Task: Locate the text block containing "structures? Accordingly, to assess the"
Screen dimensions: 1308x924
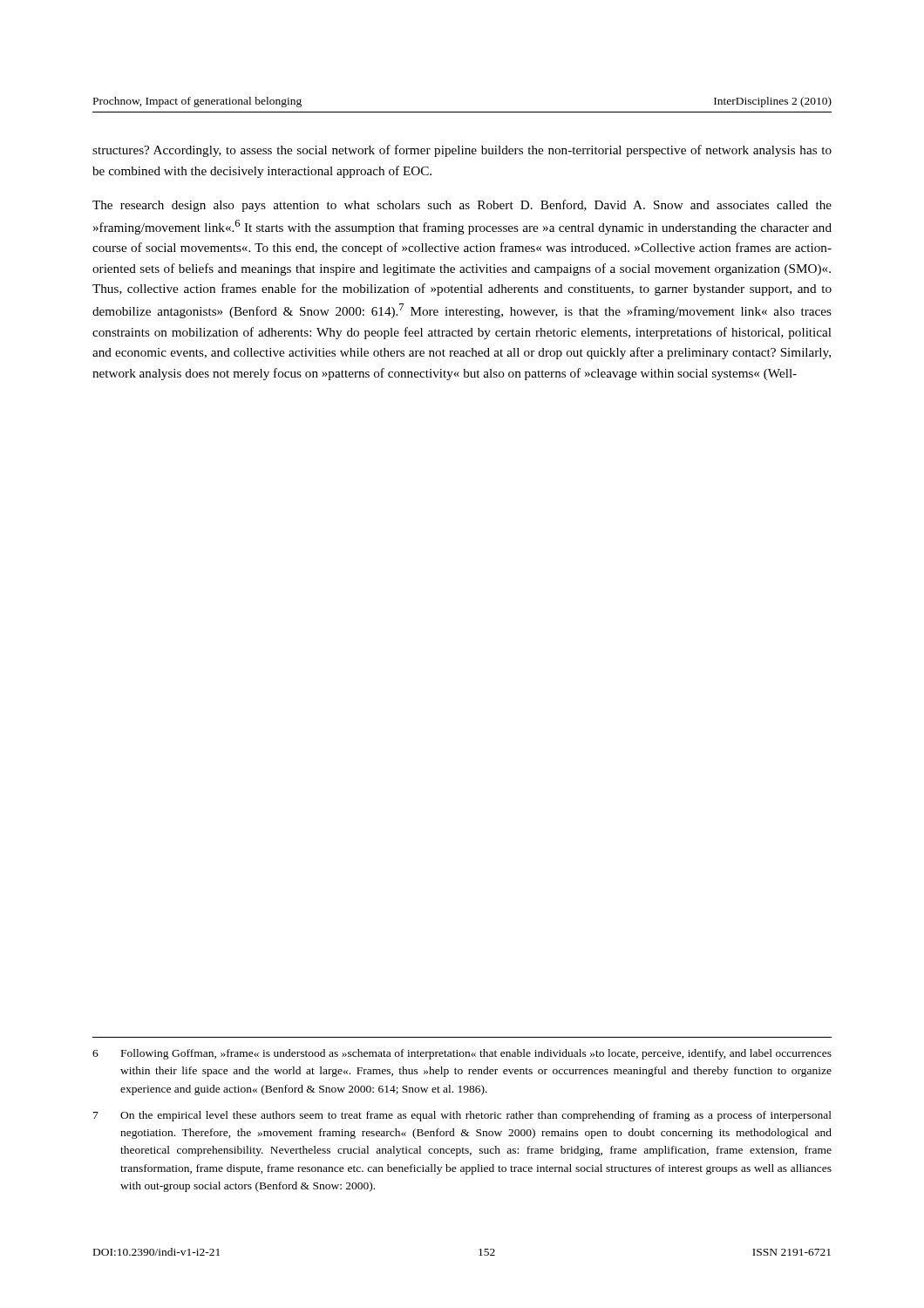Action: [462, 261]
